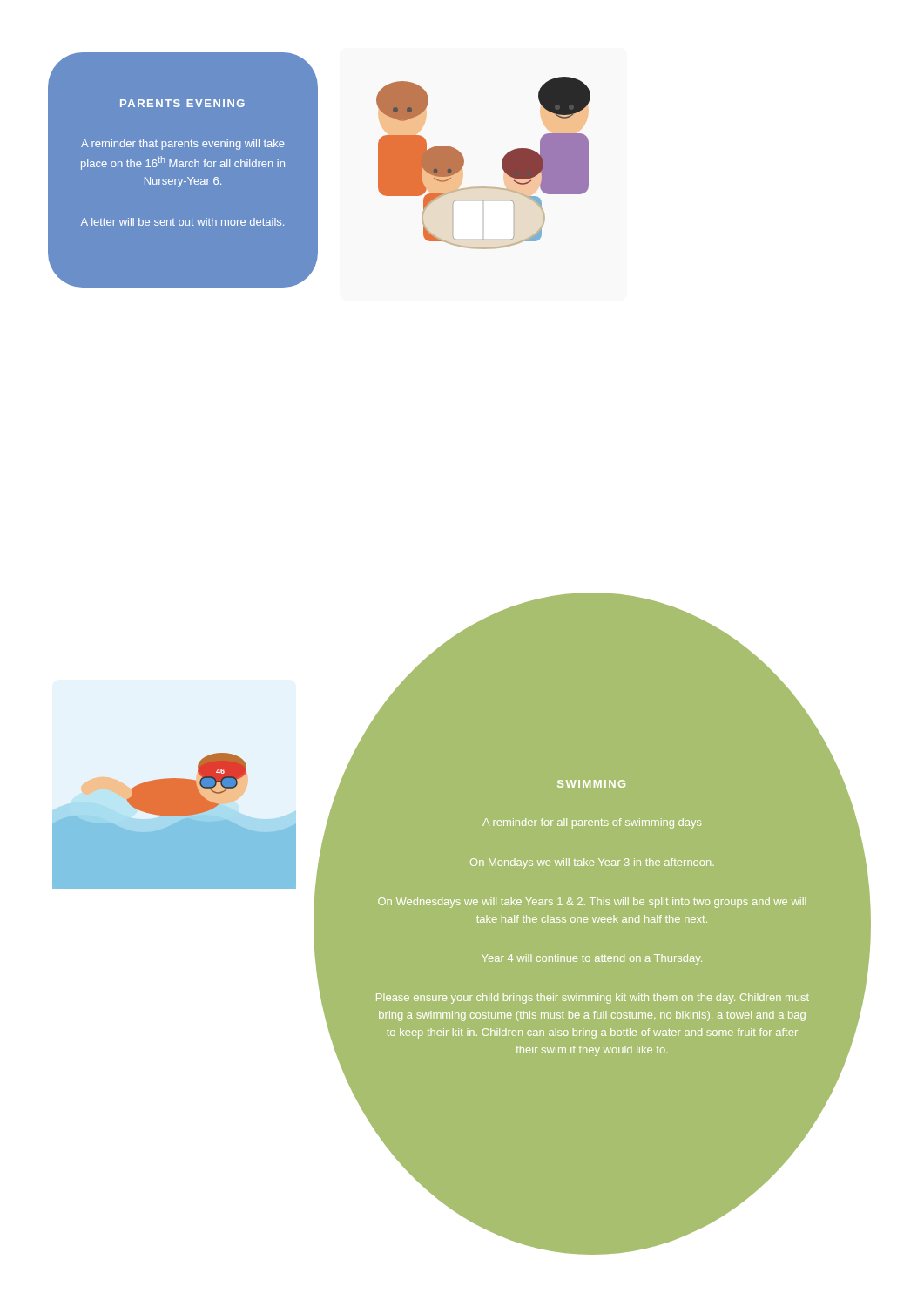Click where it says "PARENTS EVENING"
The height and width of the screenshot is (1307, 924).
click(x=183, y=103)
